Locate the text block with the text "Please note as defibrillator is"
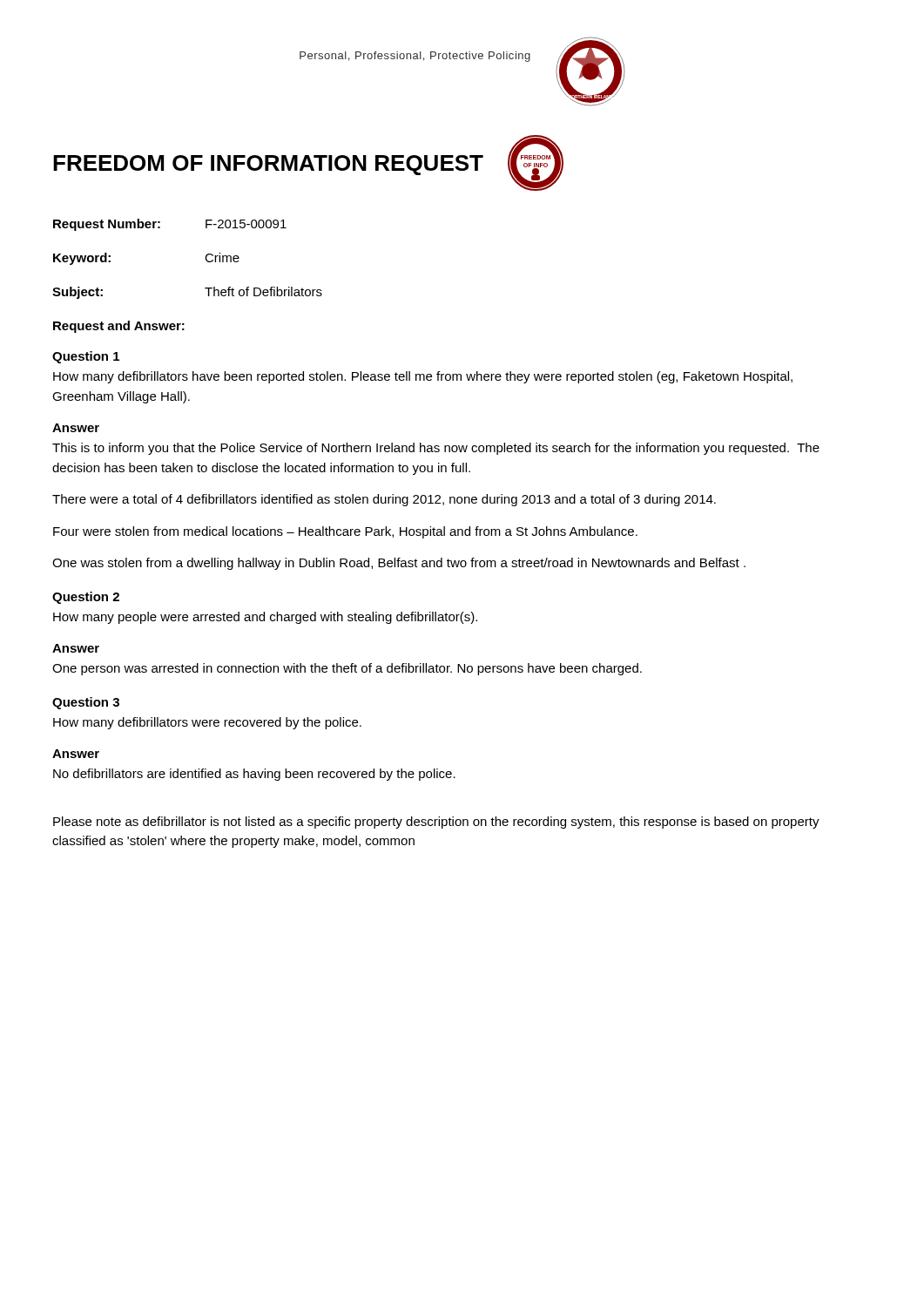The width and height of the screenshot is (924, 1307). 436,831
